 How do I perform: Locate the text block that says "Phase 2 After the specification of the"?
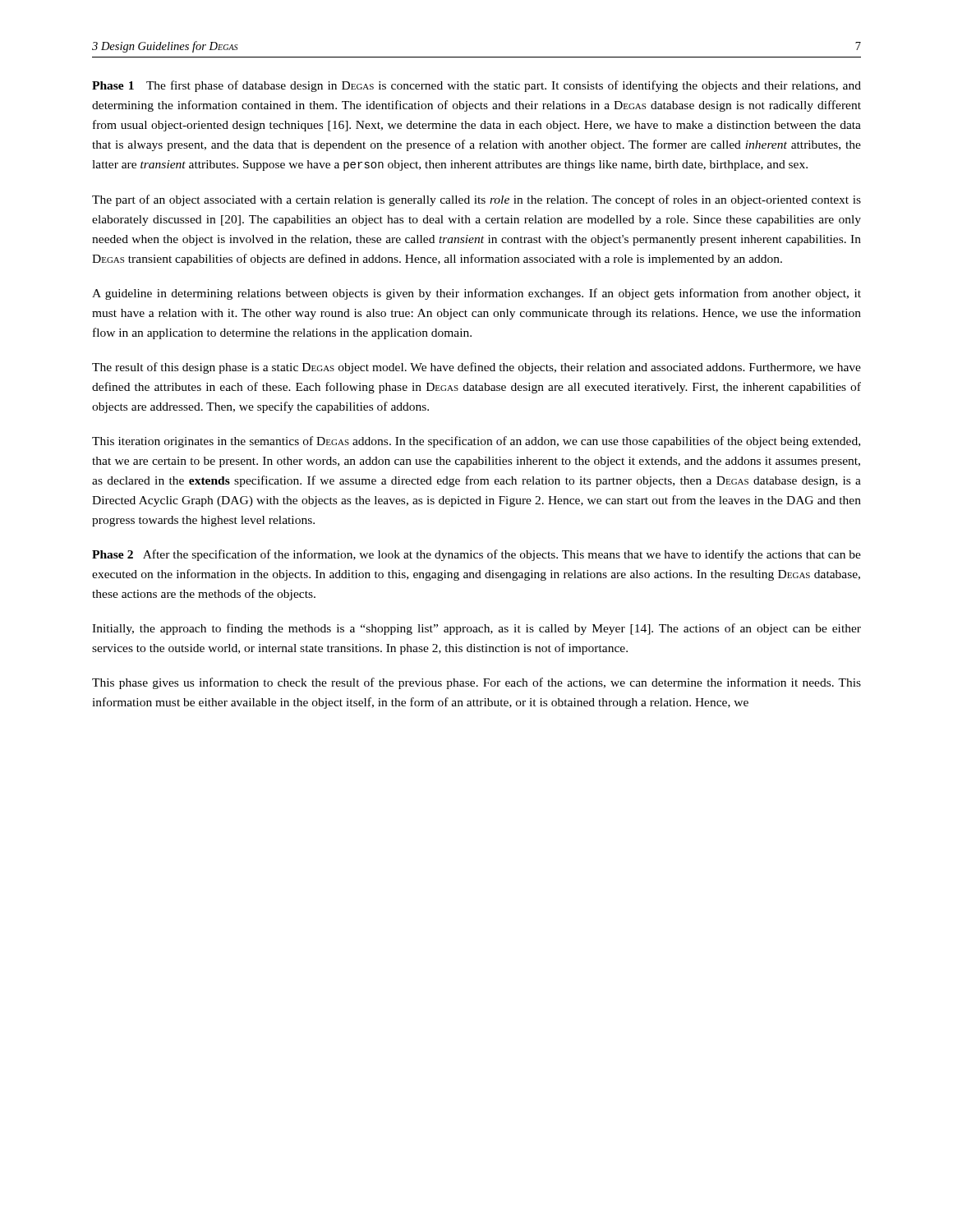476,574
